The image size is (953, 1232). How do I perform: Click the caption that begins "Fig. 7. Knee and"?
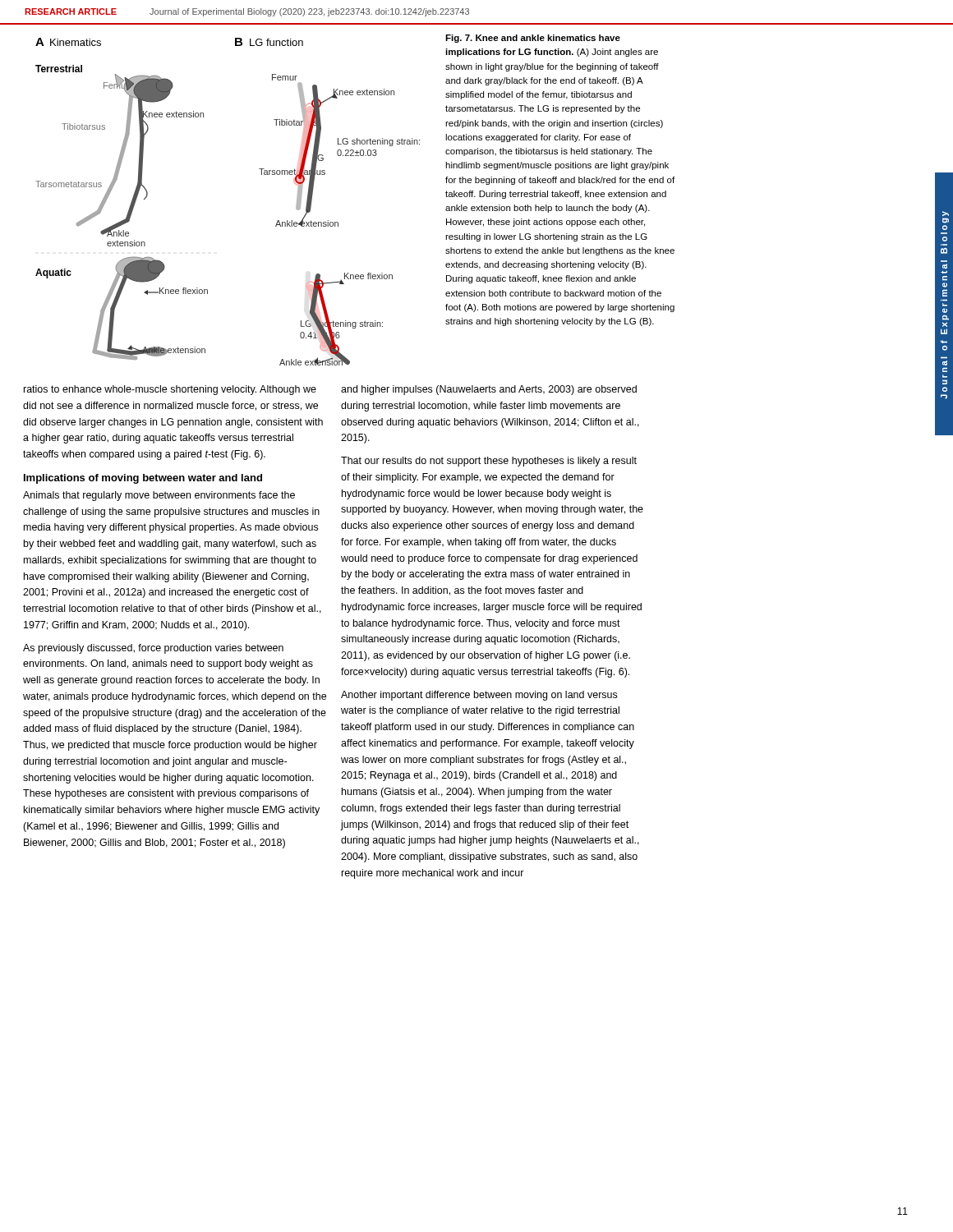(x=560, y=180)
